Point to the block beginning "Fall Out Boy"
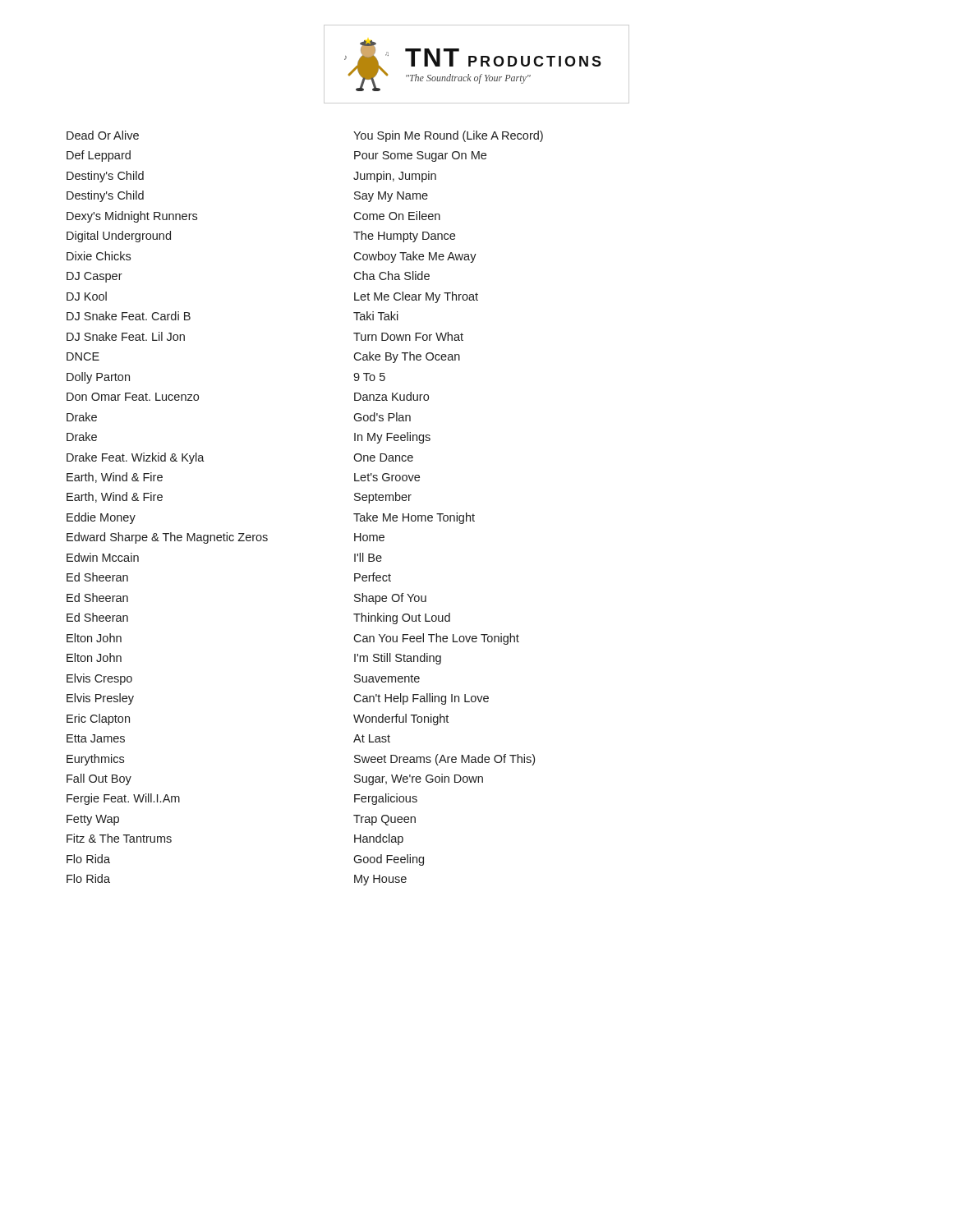Image resolution: width=953 pixels, height=1232 pixels. click(x=485, y=779)
